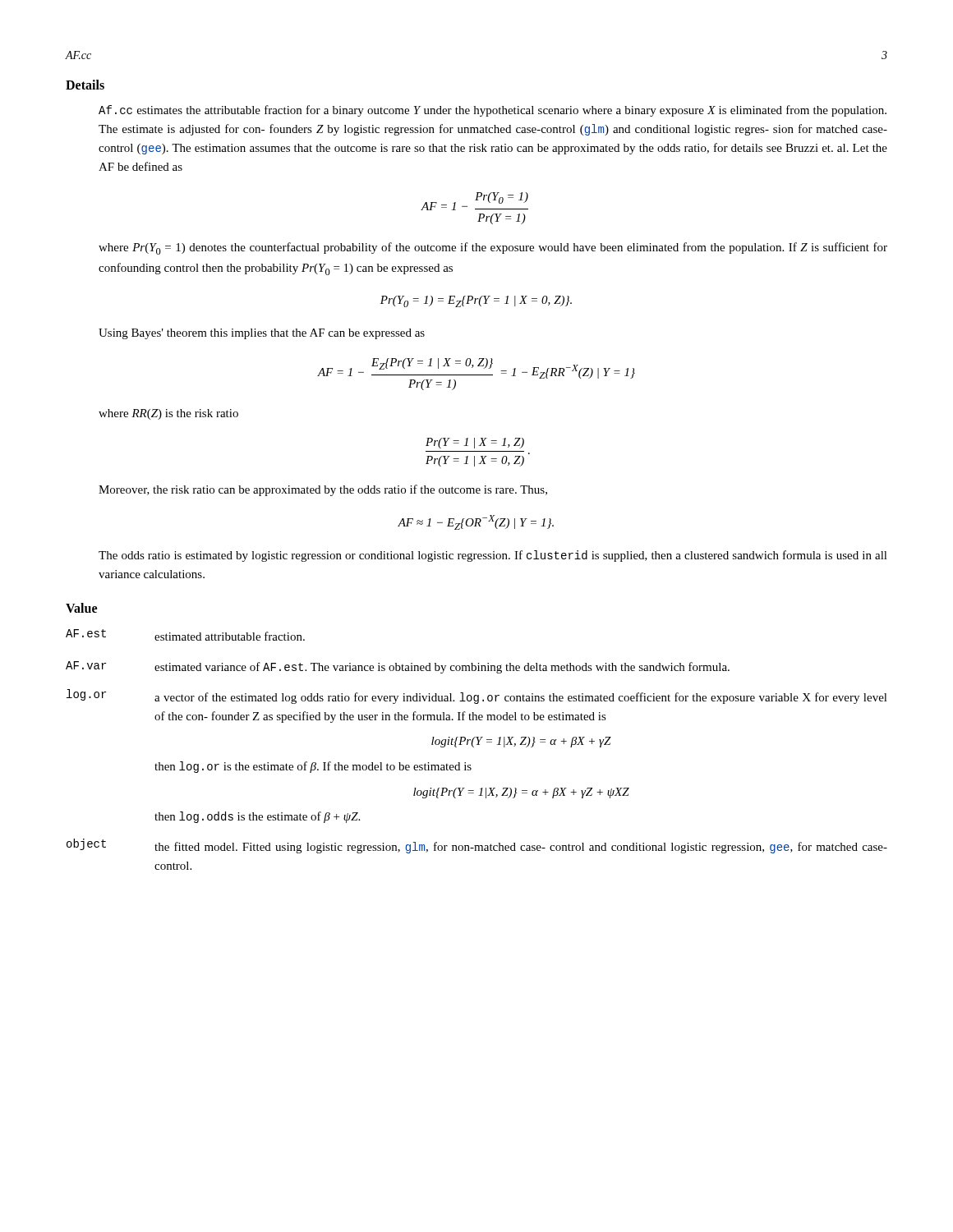Locate the block starting "AF = 1 − EZ{Pr(Y"
Screen dimensions: 1232x953
[x=476, y=373]
